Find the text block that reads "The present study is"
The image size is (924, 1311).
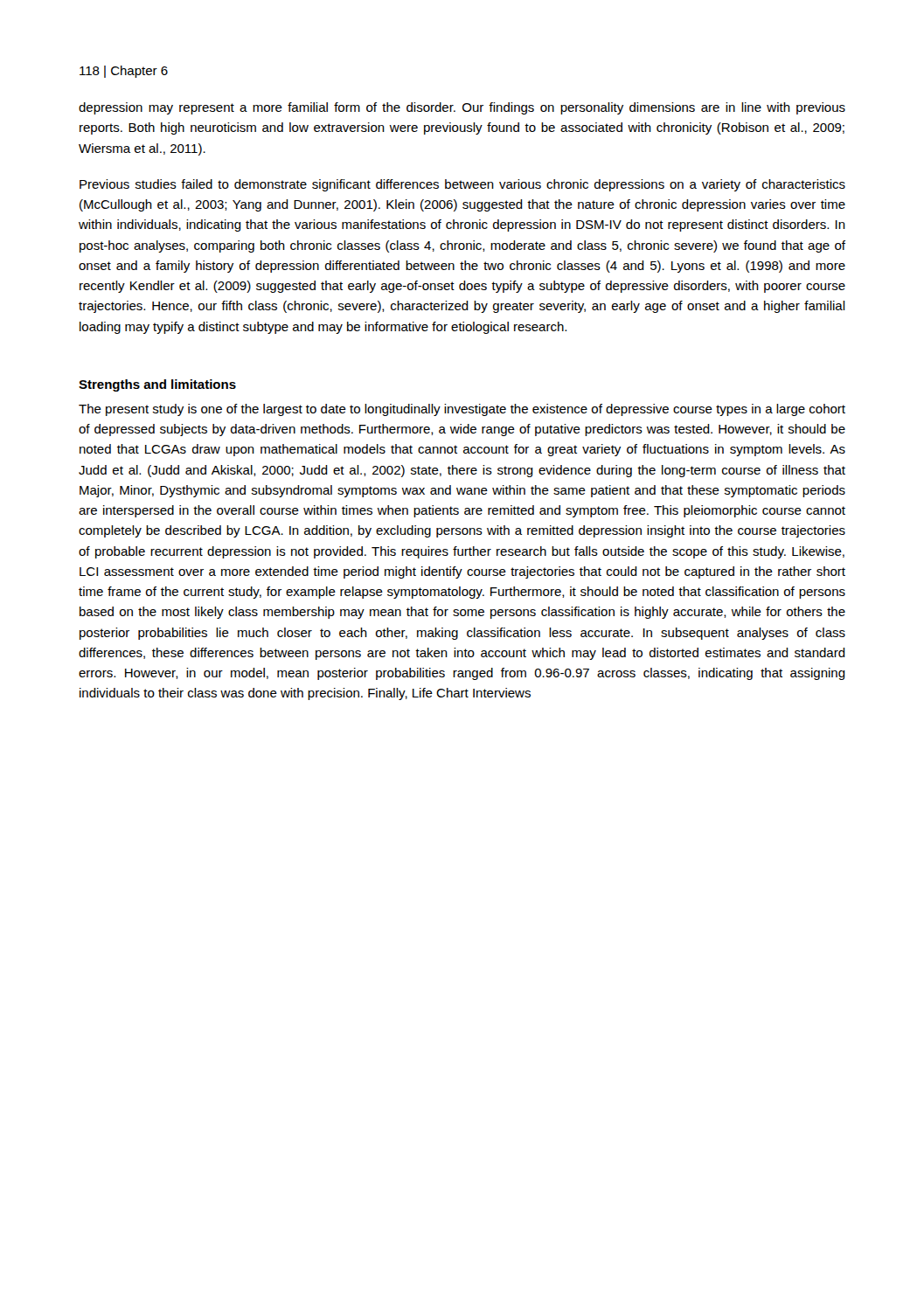point(462,551)
